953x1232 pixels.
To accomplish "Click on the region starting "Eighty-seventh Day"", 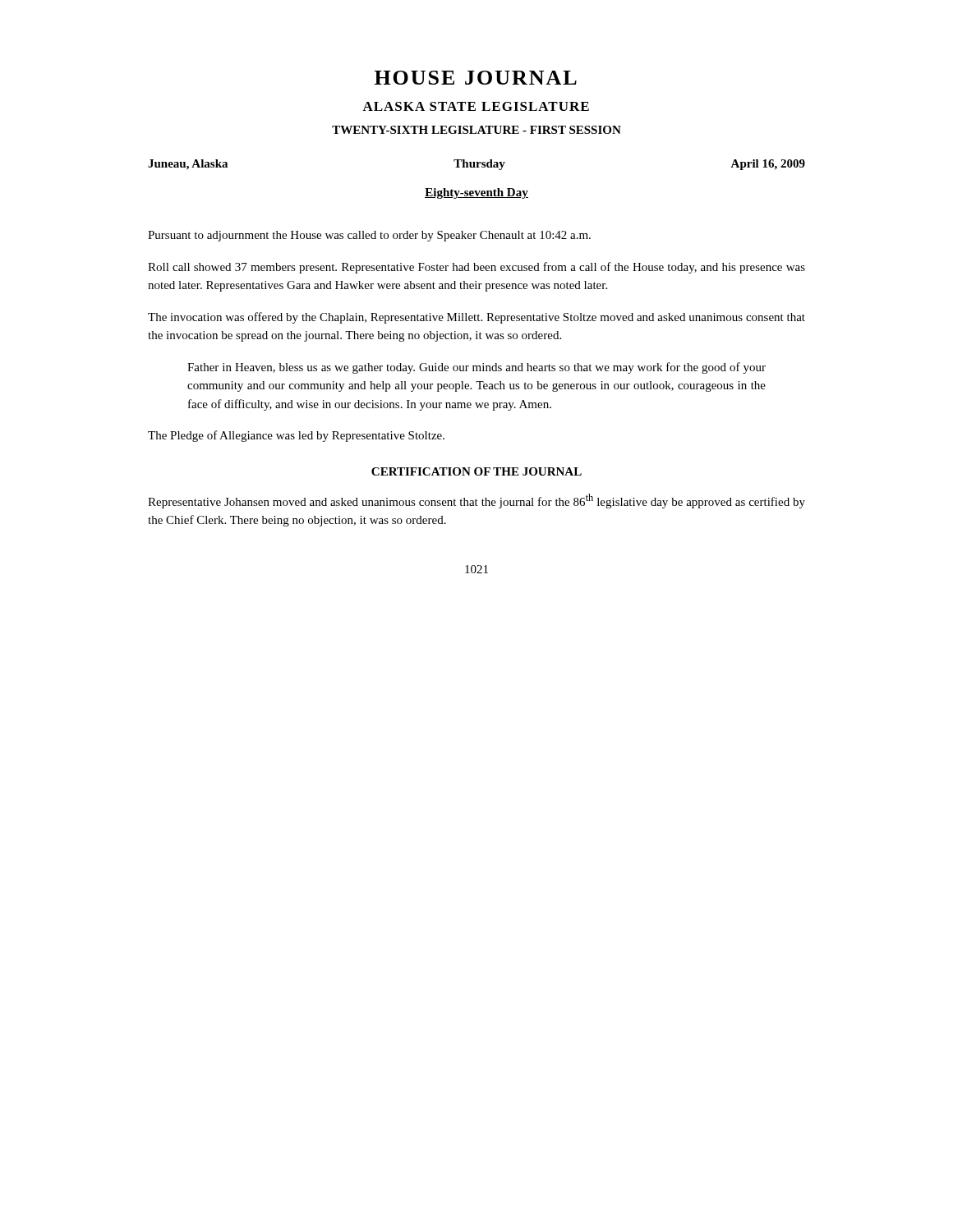I will coord(476,192).
